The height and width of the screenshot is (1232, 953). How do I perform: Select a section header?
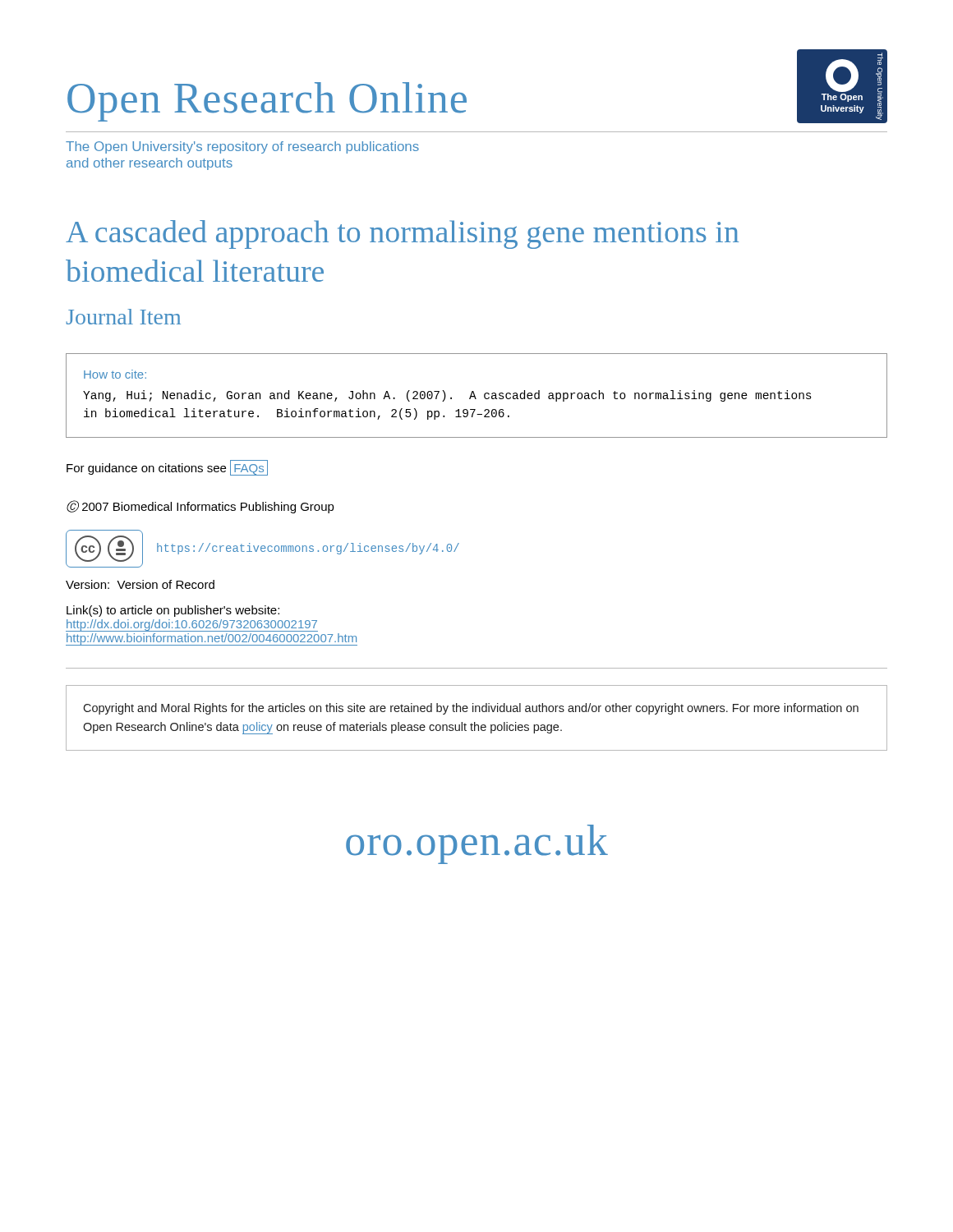(124, 317)
